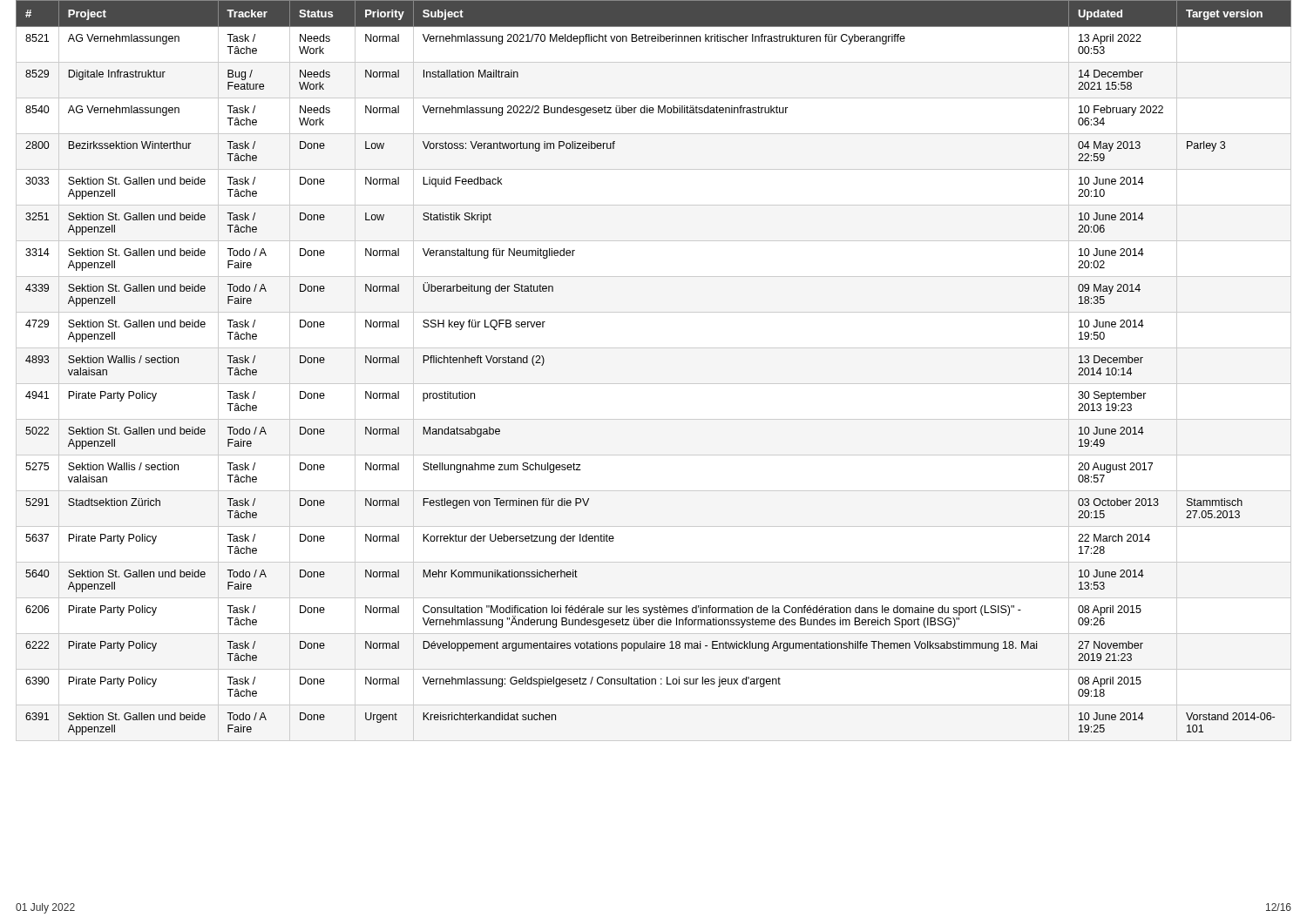Select a table
This screenshot has height=924, width=1307.
[x=654, y=371]
